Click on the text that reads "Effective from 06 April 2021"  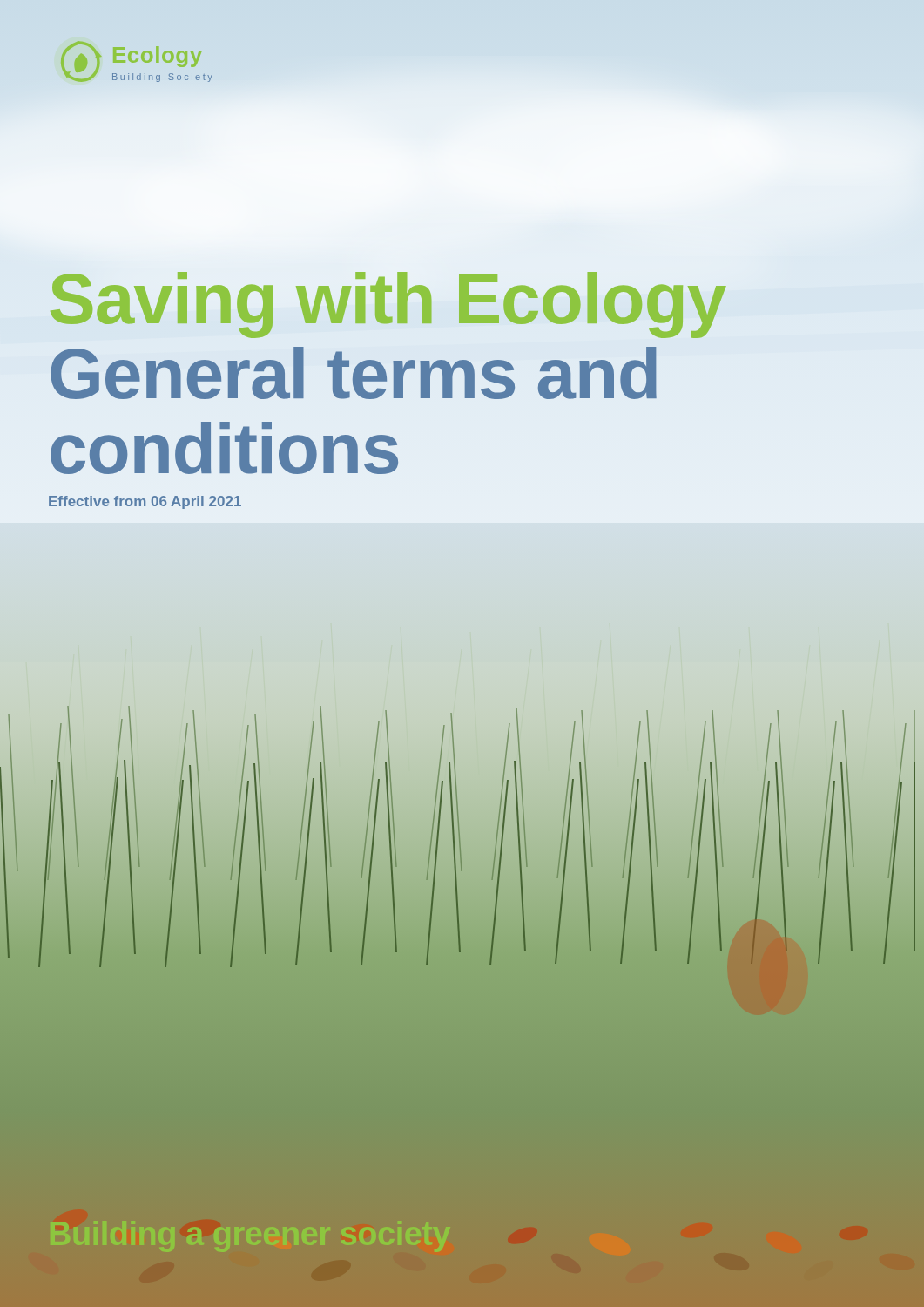click(x=145, y=501)
